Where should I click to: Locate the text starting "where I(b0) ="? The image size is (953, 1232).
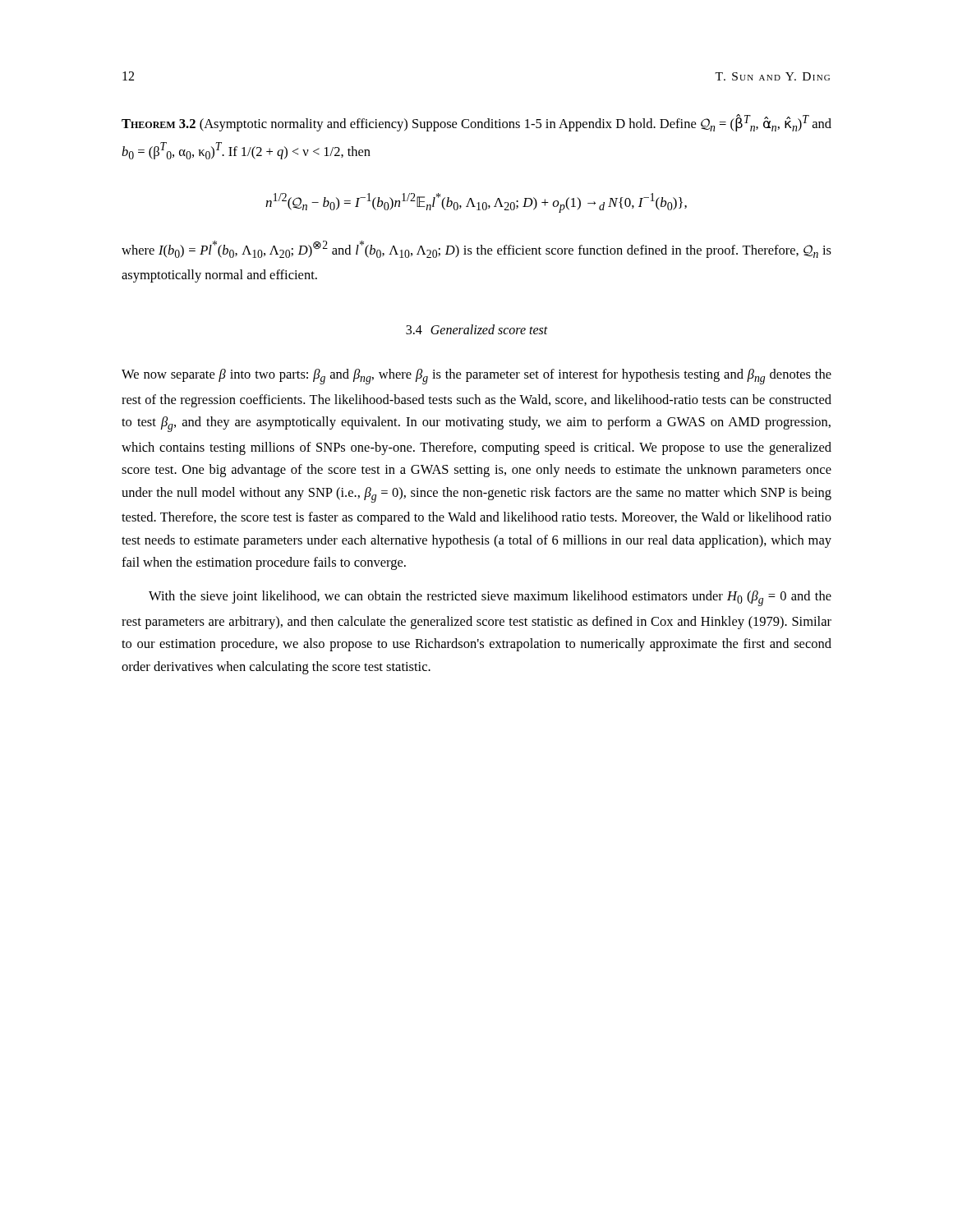(x=476, y=261)
